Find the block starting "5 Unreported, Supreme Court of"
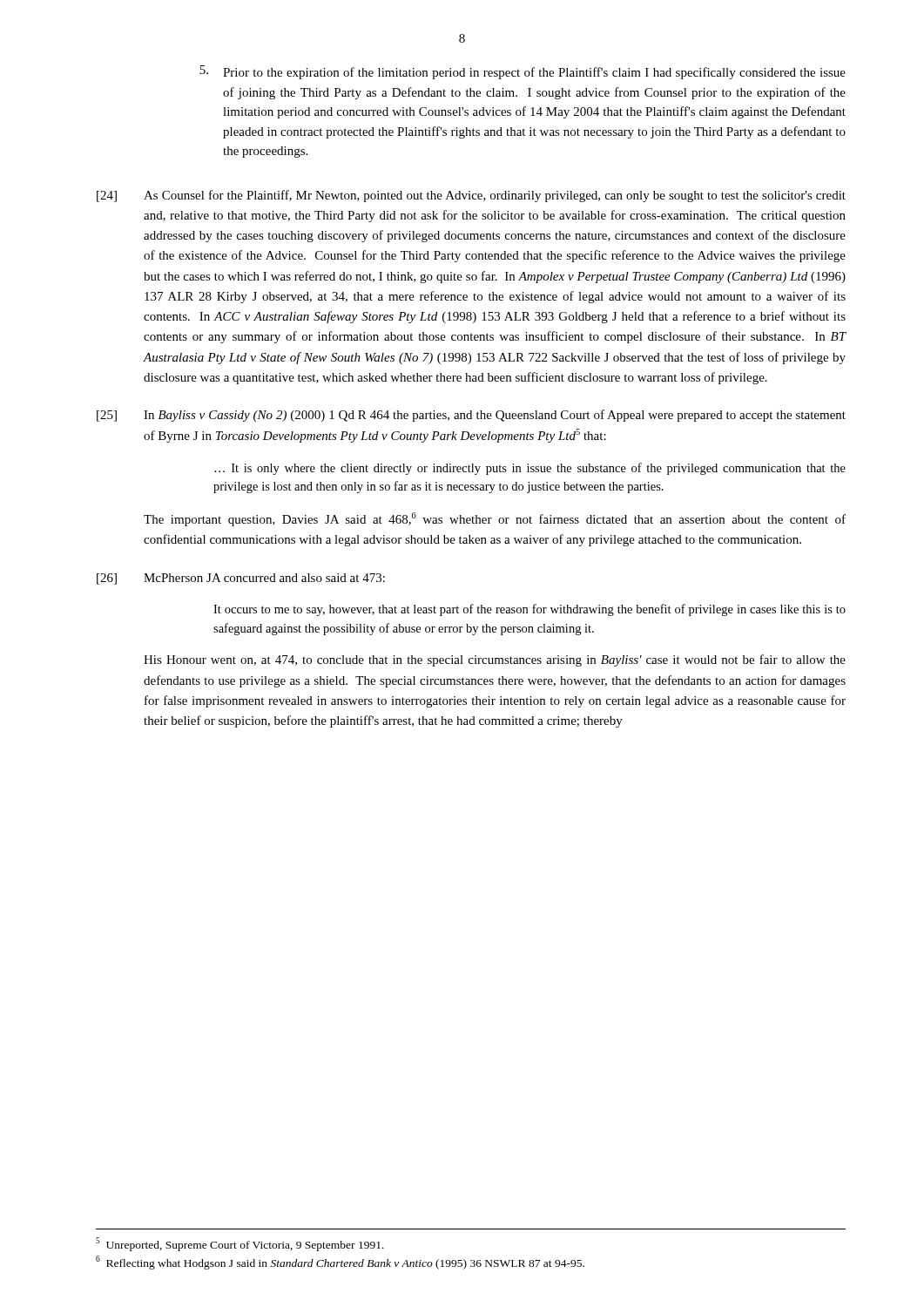 [x=240, y=1243]
